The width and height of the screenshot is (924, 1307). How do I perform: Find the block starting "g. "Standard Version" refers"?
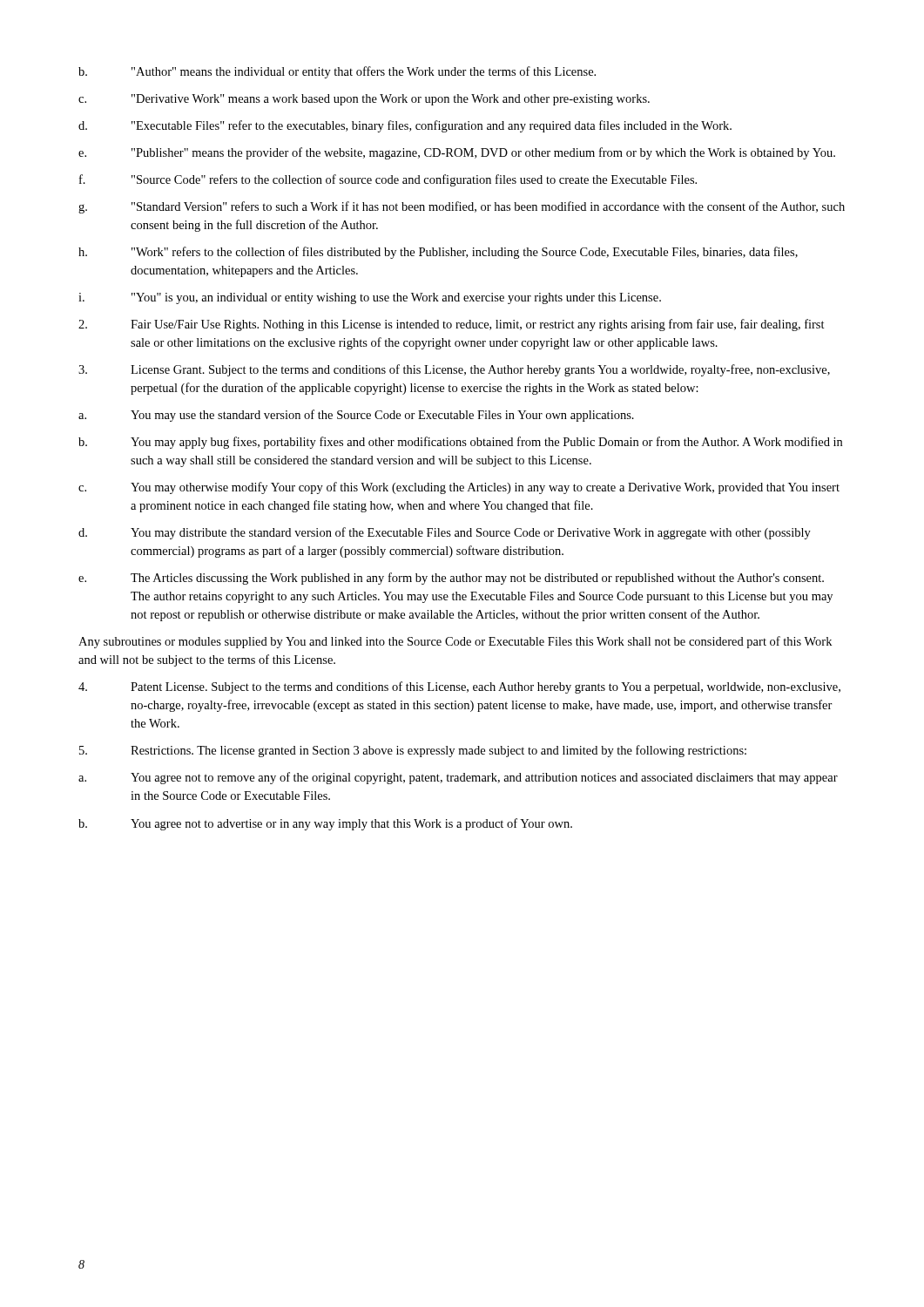click(x=462, y=216)
